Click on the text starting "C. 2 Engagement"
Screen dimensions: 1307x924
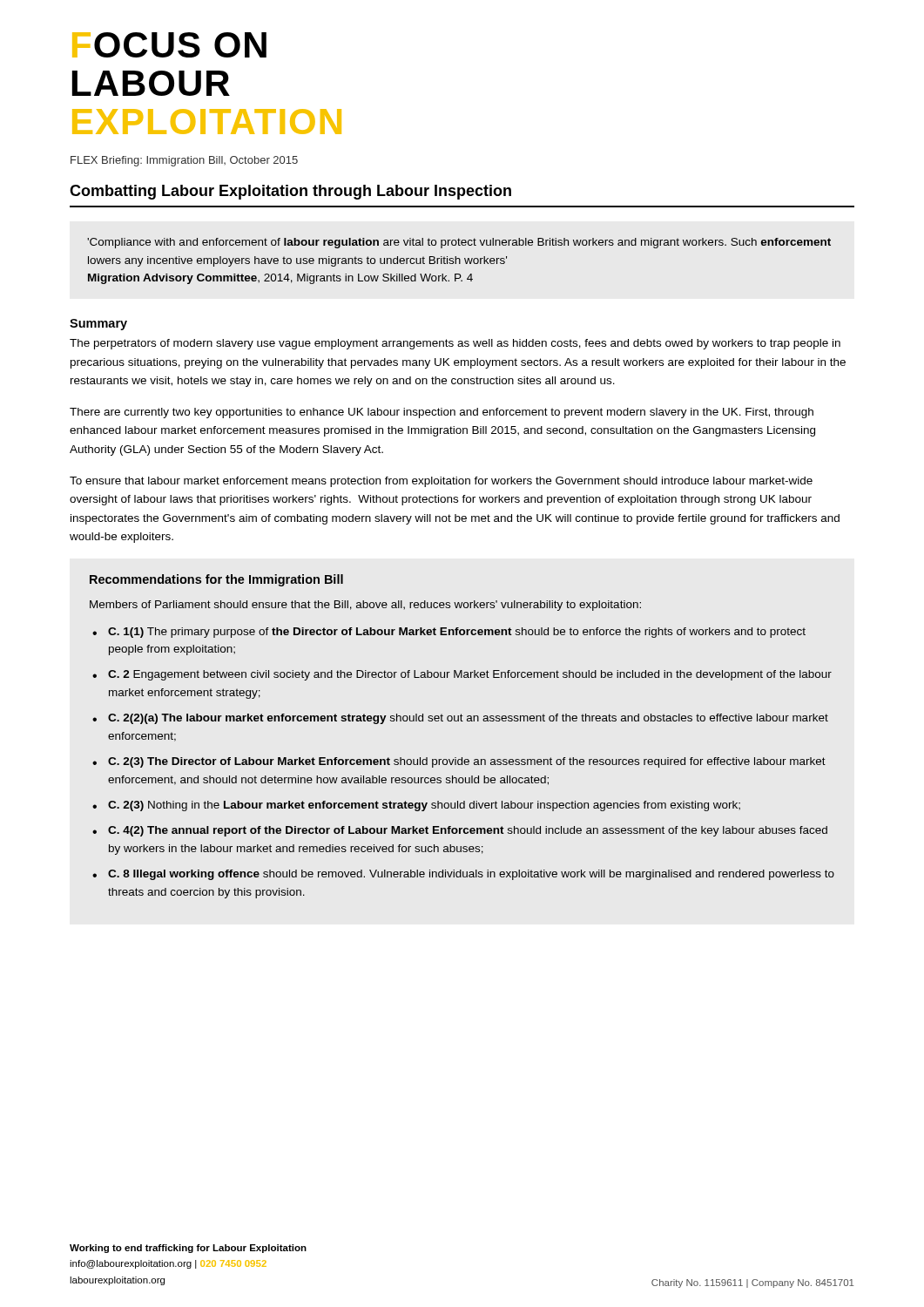(x=470, y=683)
